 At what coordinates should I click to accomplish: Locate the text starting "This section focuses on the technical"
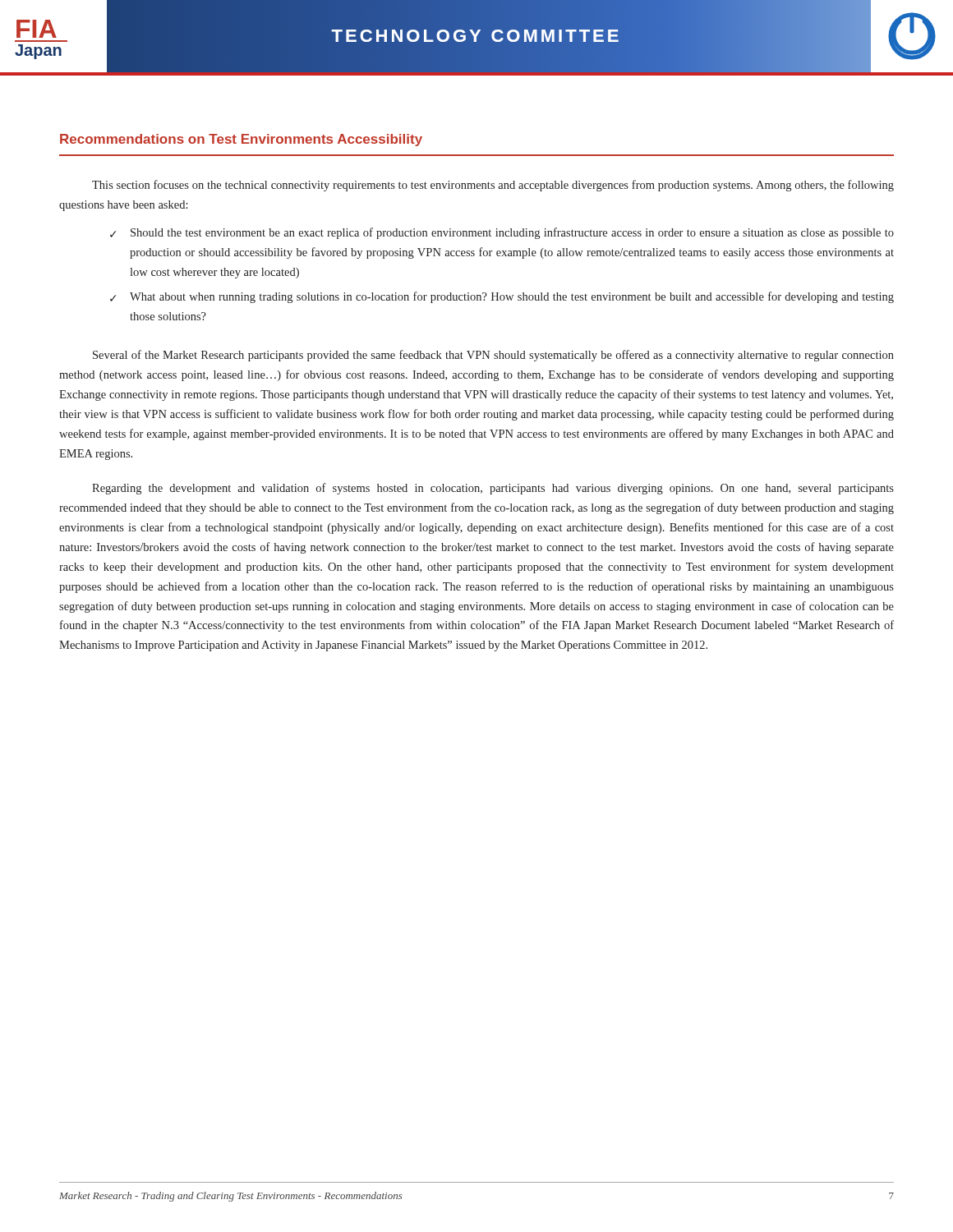(x=476, y=195)
